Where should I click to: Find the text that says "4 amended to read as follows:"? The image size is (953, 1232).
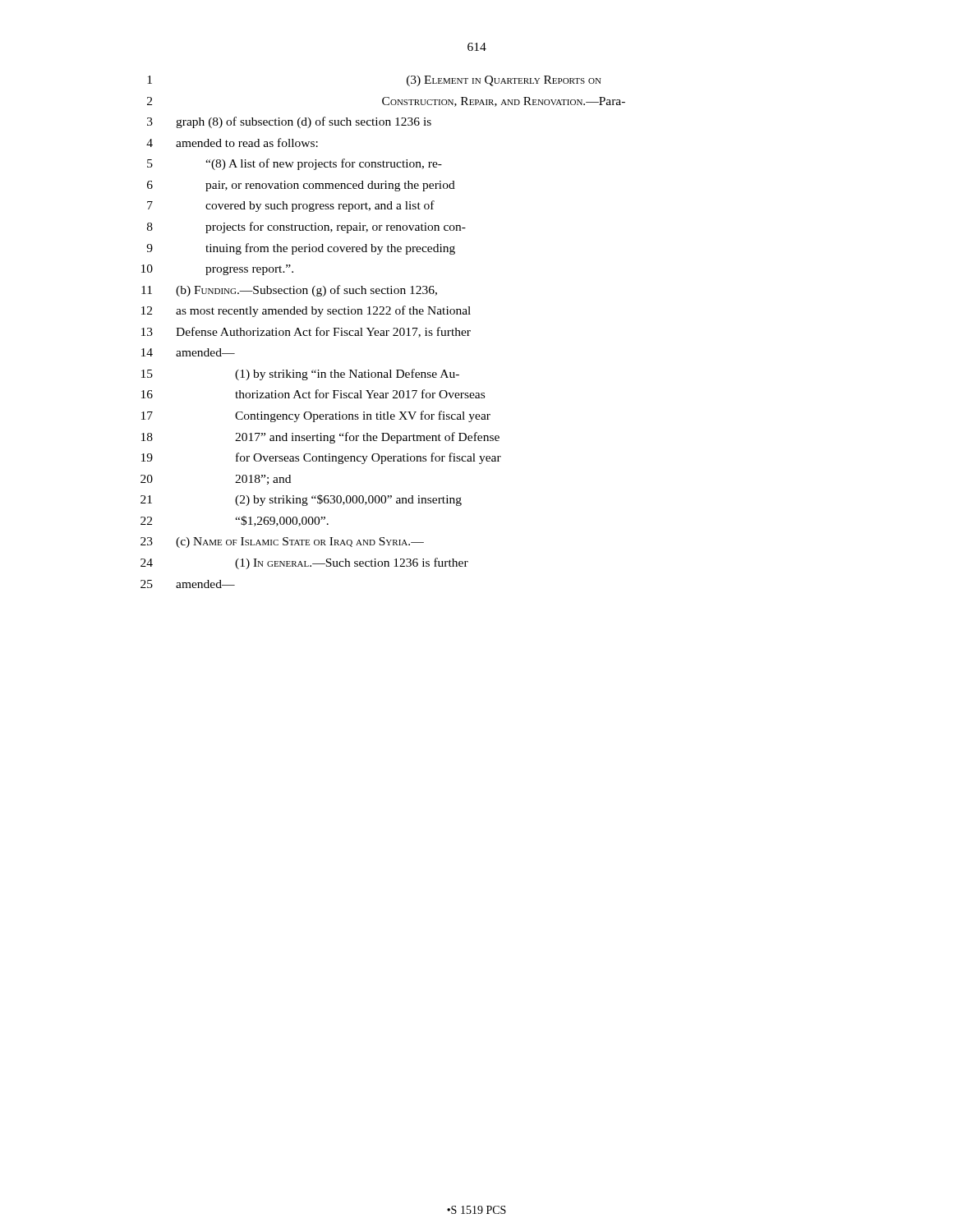tap(232, 143)
